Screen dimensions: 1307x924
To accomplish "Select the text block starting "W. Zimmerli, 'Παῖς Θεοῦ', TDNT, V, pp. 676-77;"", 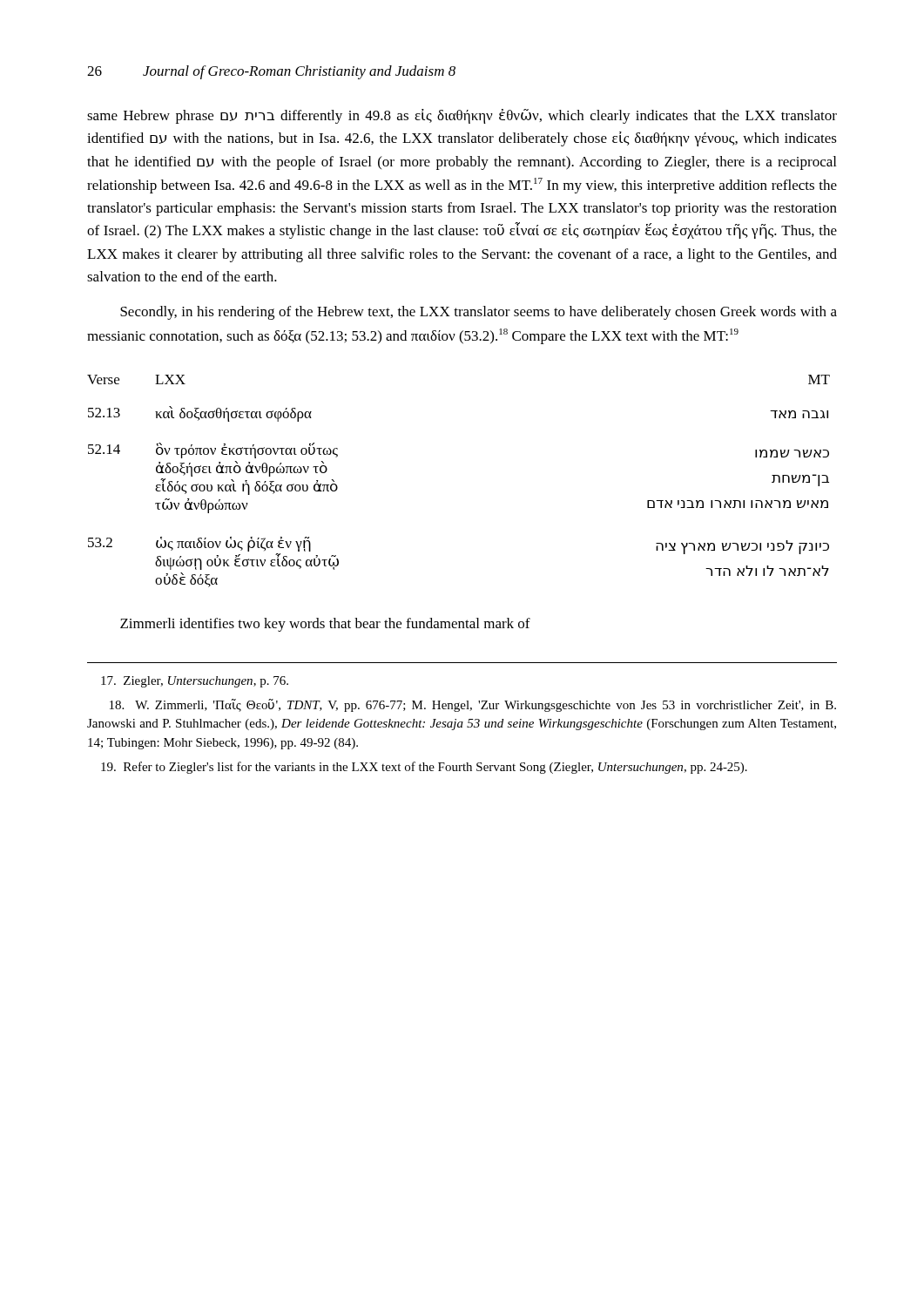I will [462, 723].
